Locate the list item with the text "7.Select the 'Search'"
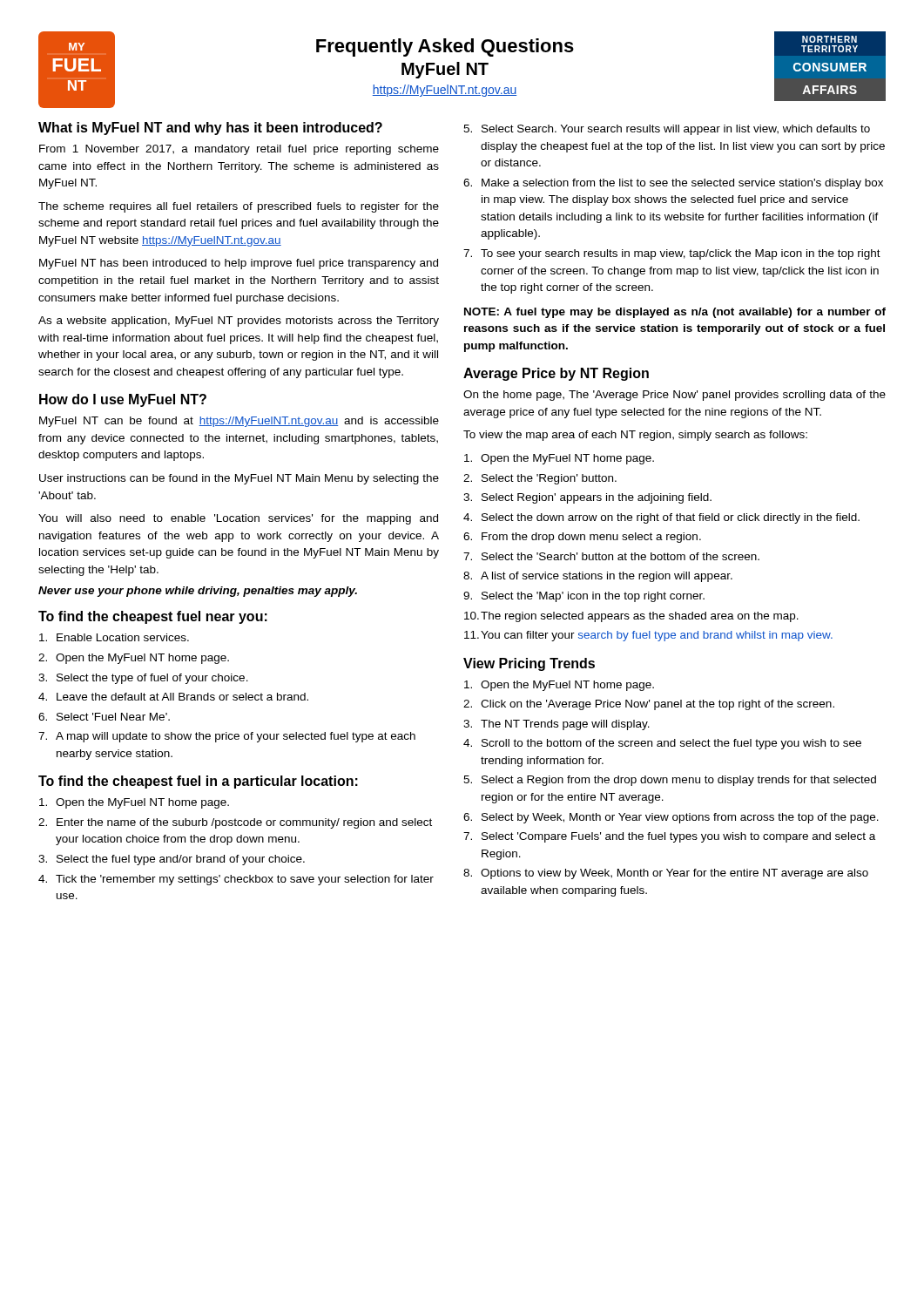The image size is (924, 1307). click(674, 556)
